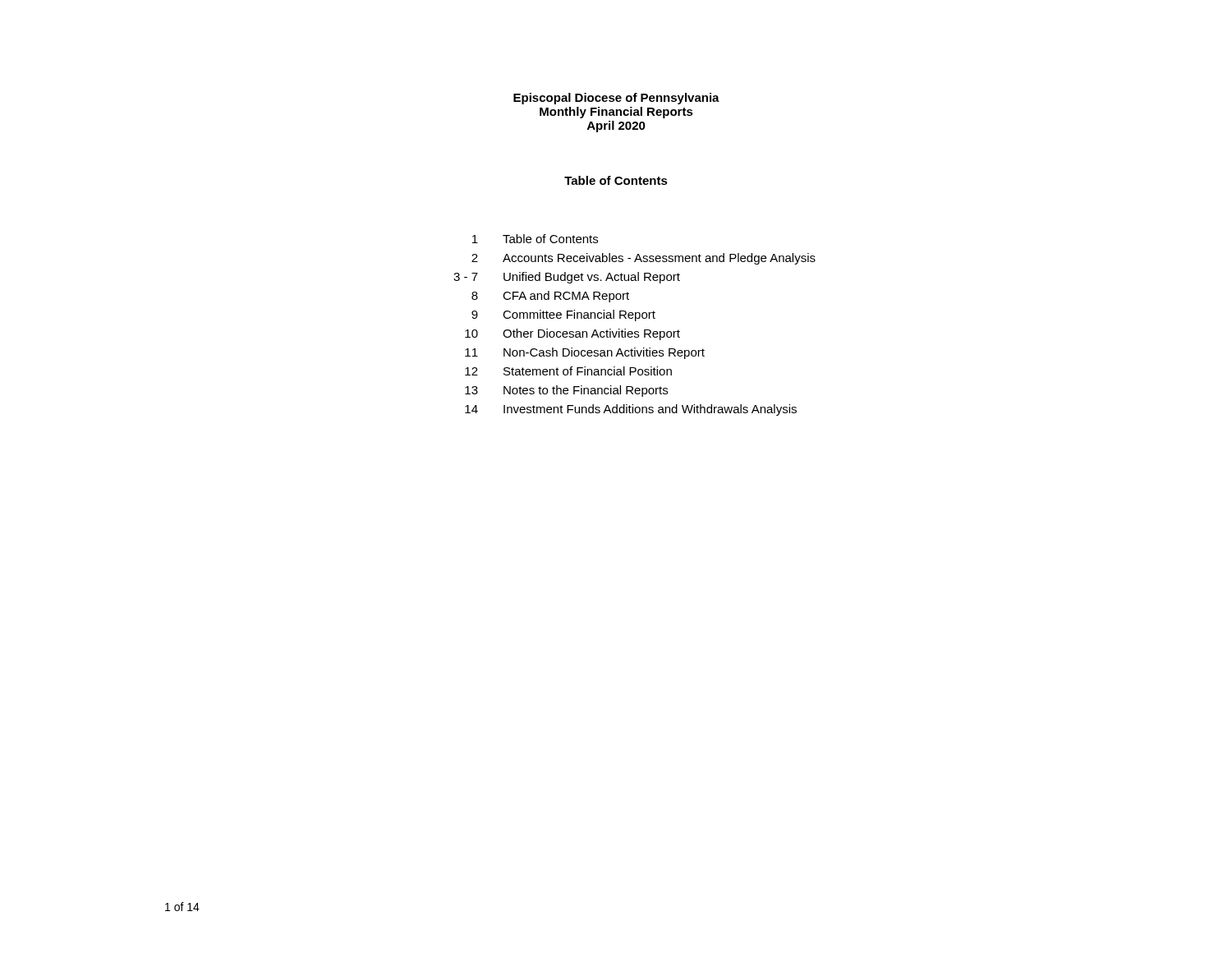
Task: Locate the title that opens with "Episcopal Diocese of"
Action: [x=616, y=111]
